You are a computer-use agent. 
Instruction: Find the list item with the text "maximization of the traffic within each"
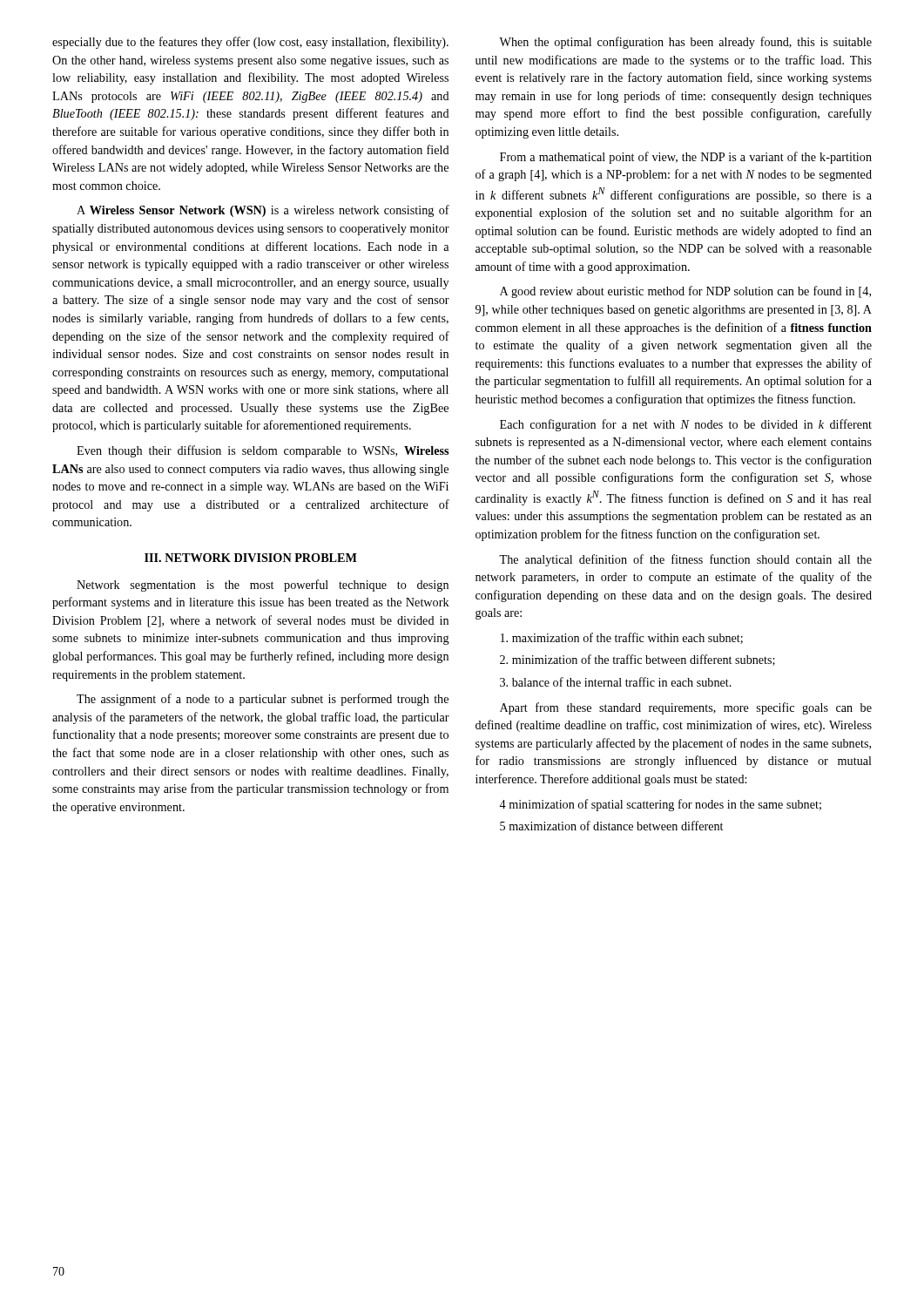point(673,638)
